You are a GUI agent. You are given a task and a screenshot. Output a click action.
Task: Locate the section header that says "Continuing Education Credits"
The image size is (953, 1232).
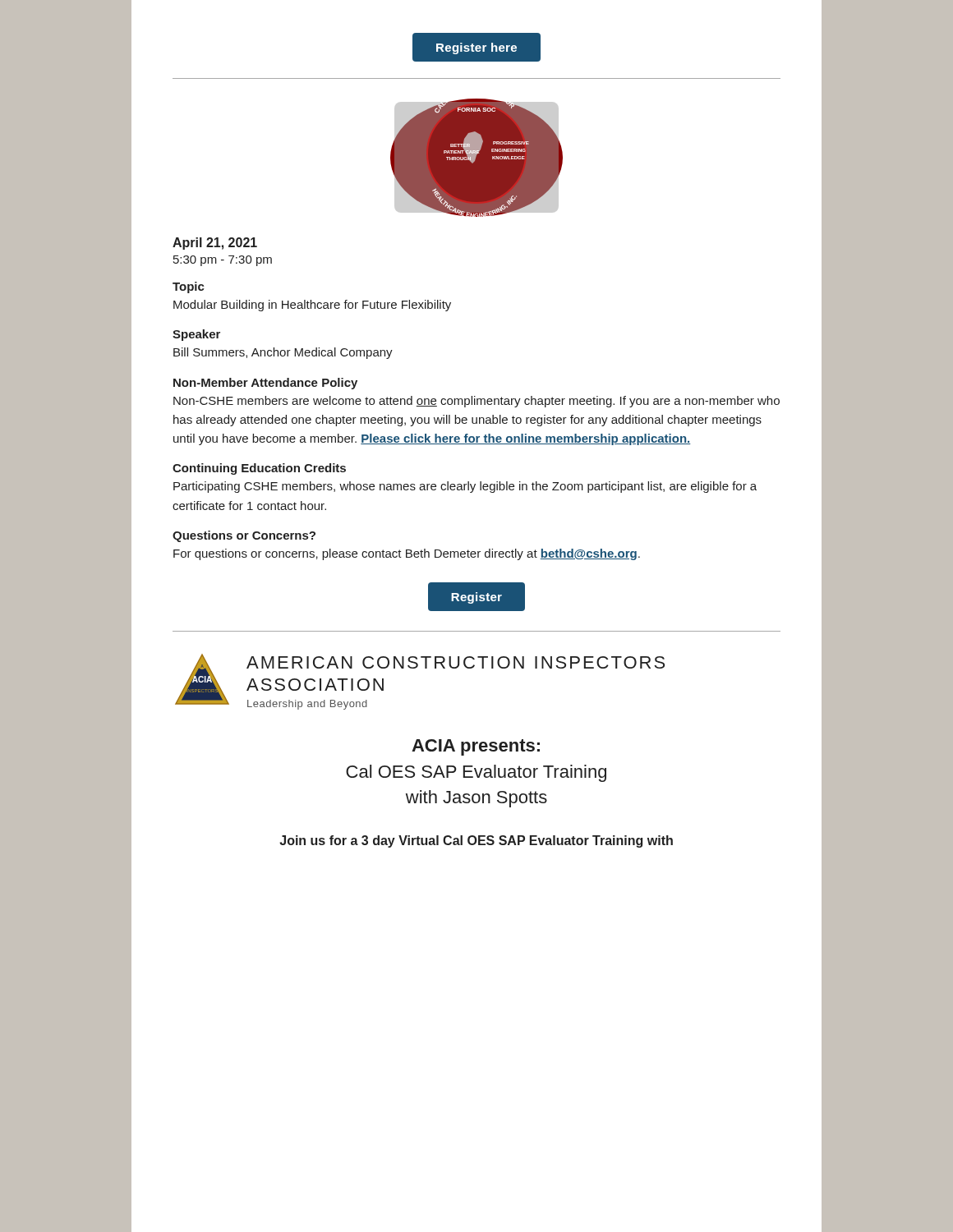coord(259,469)
